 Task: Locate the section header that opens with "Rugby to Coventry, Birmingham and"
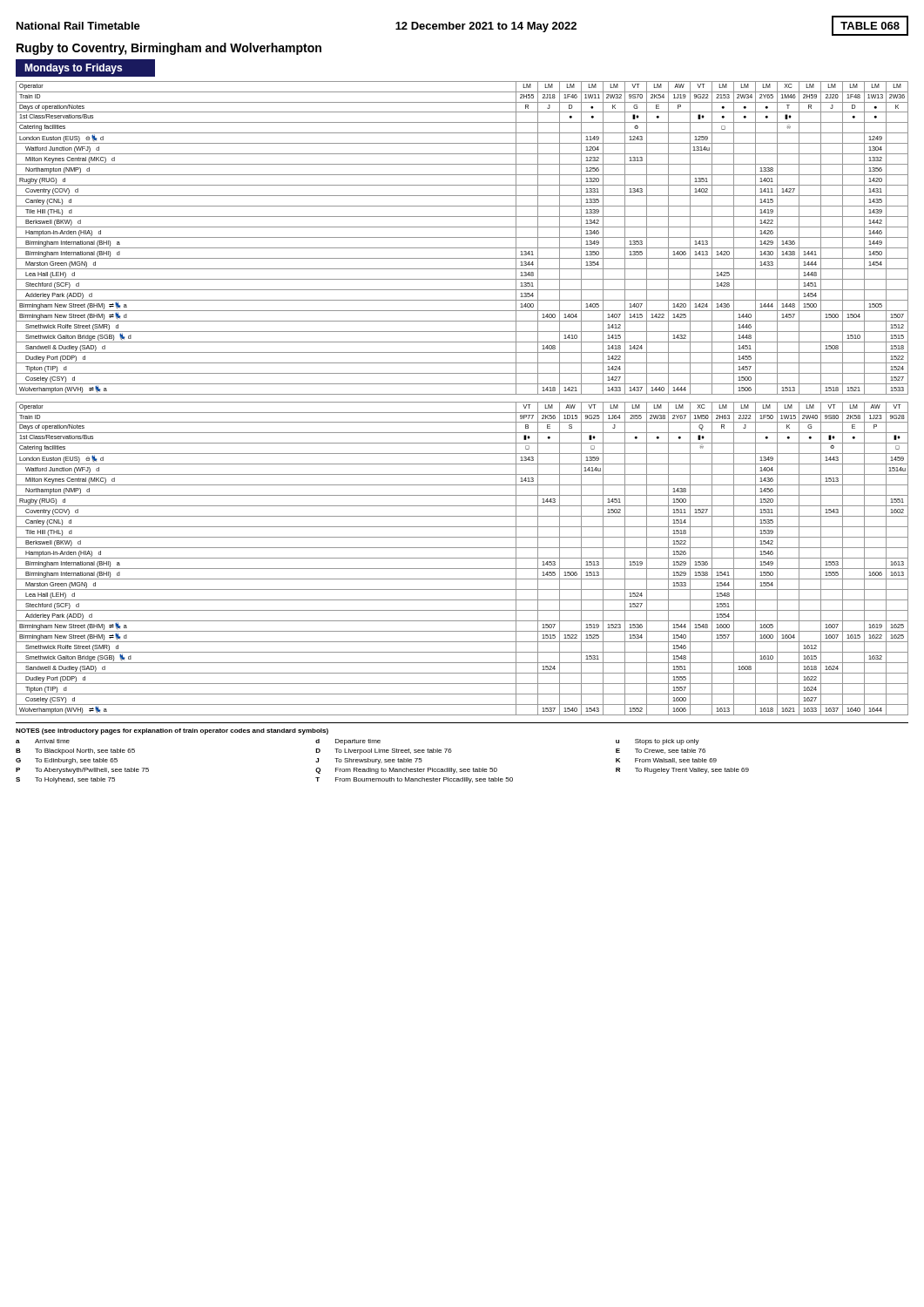(x=169, y=48)
